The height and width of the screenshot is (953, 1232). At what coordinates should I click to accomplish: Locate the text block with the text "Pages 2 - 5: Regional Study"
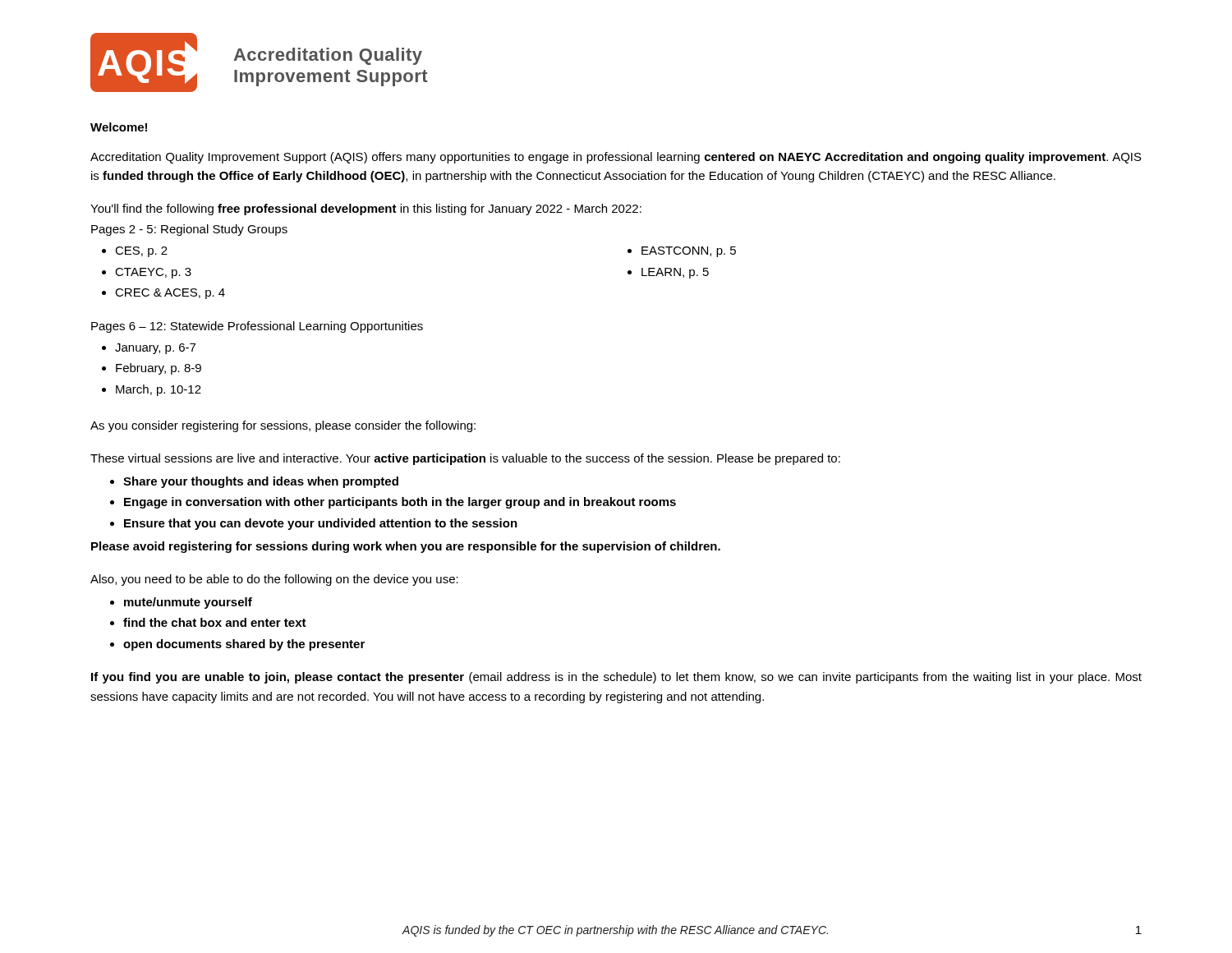tap(189, 229)
